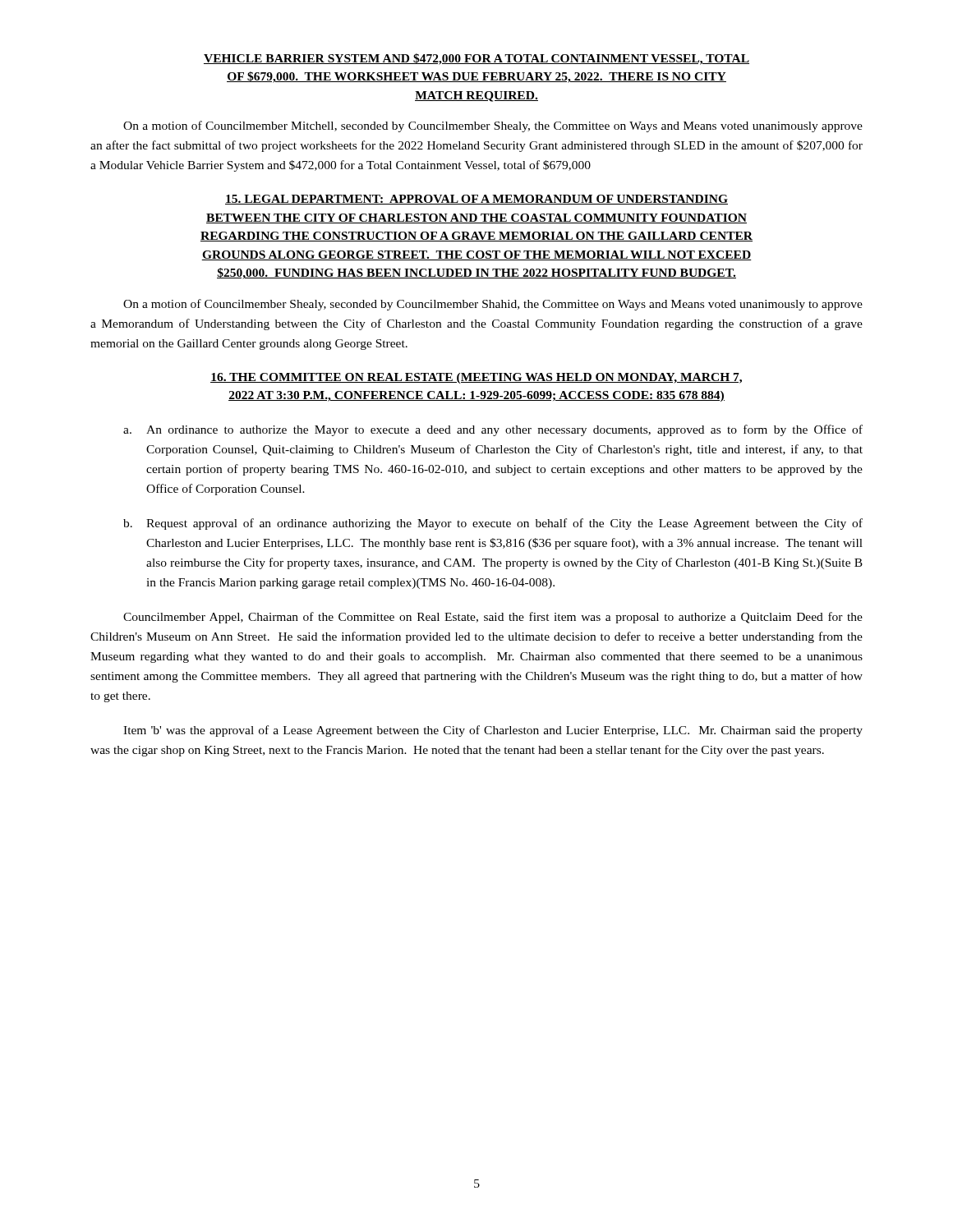Locate the section header containing "VEHICLE BARRIER SYSTEM AND $472,000 FOR A"
This screenshot has width=953, height=1232.
(x=476, y=76)
